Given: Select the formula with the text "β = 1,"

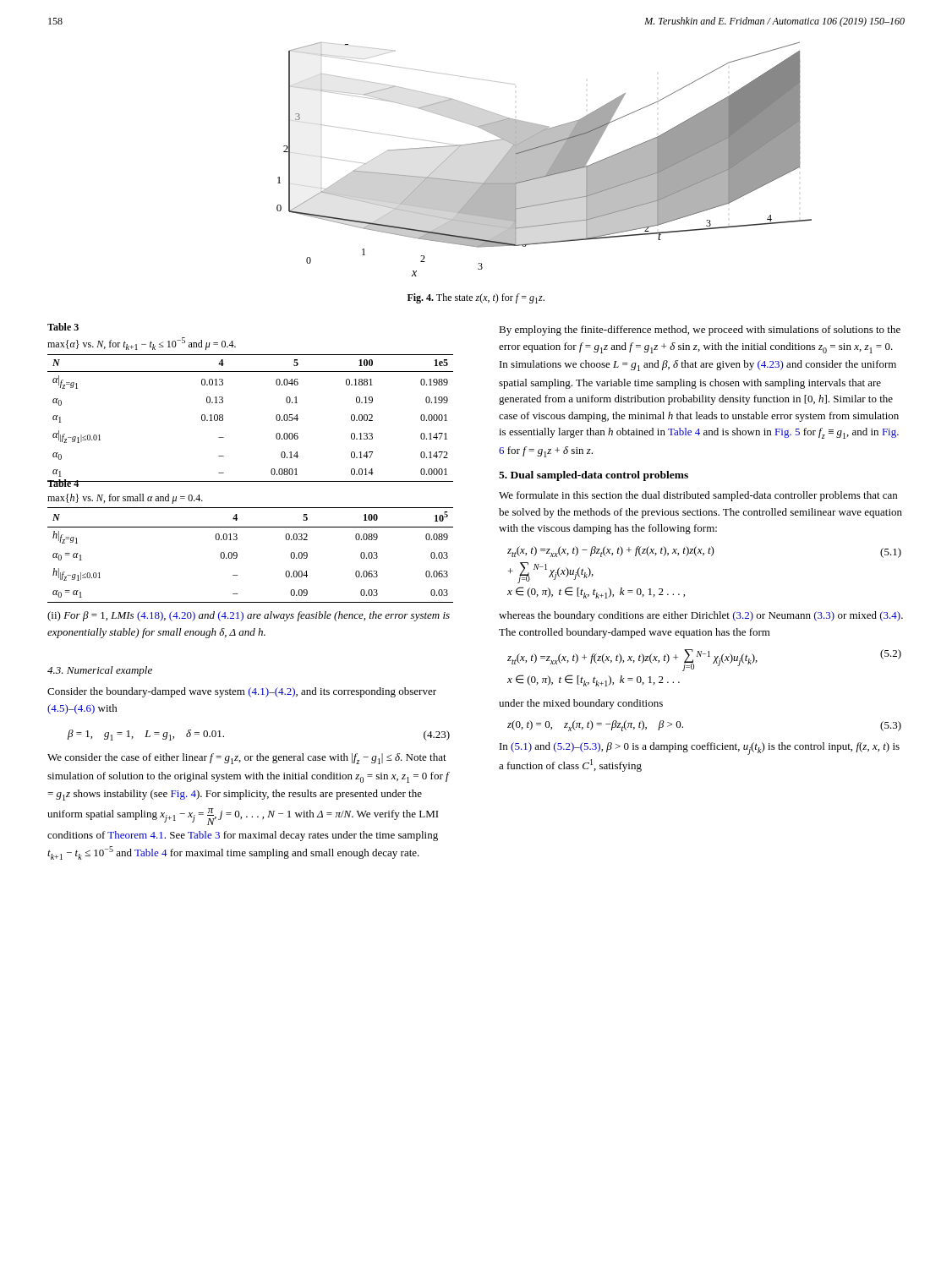Looking at the screenshot, I should point(88,735).
